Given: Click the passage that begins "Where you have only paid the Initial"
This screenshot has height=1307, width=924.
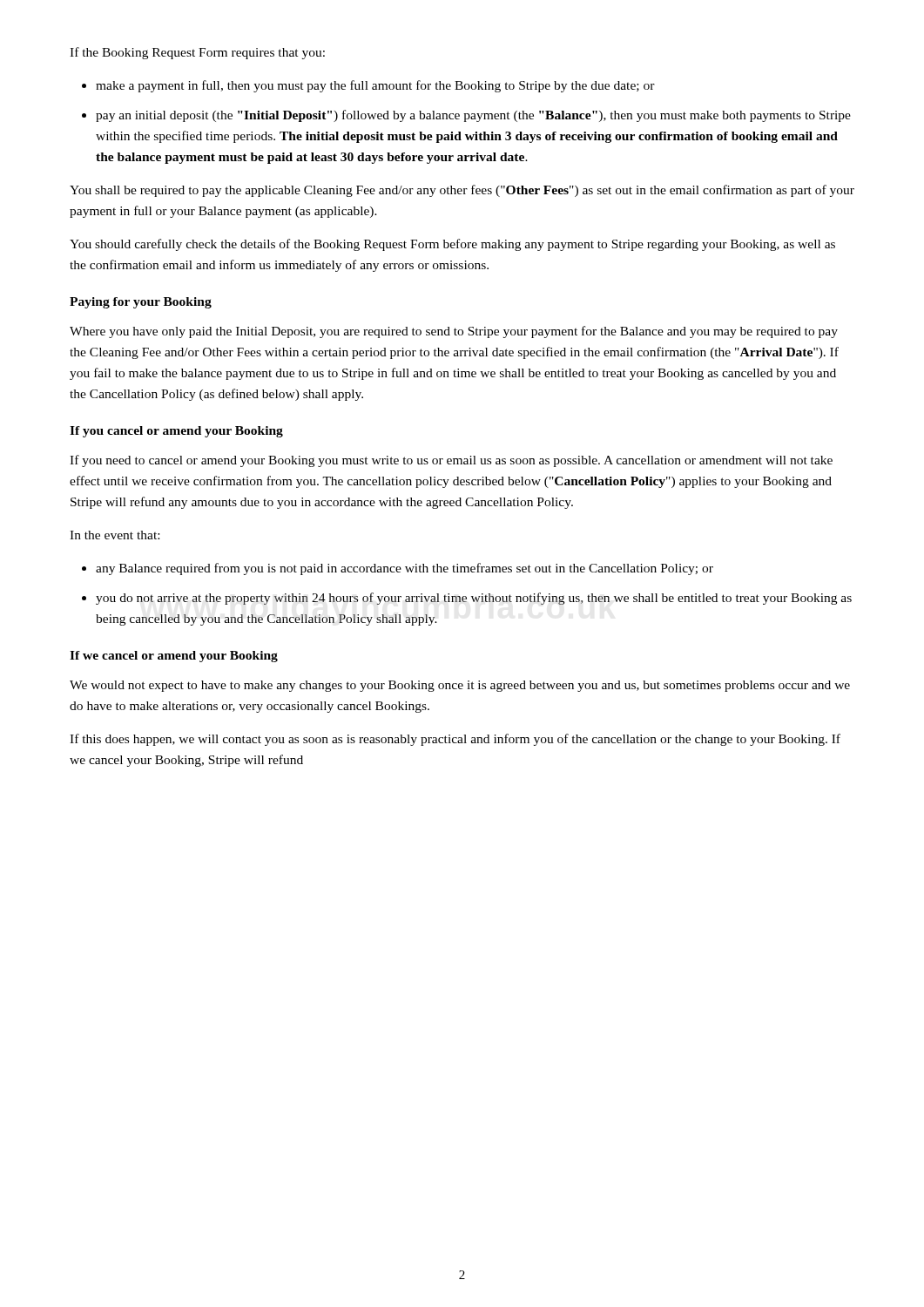Looking at the screenshot, I should [x=462, y=363].
